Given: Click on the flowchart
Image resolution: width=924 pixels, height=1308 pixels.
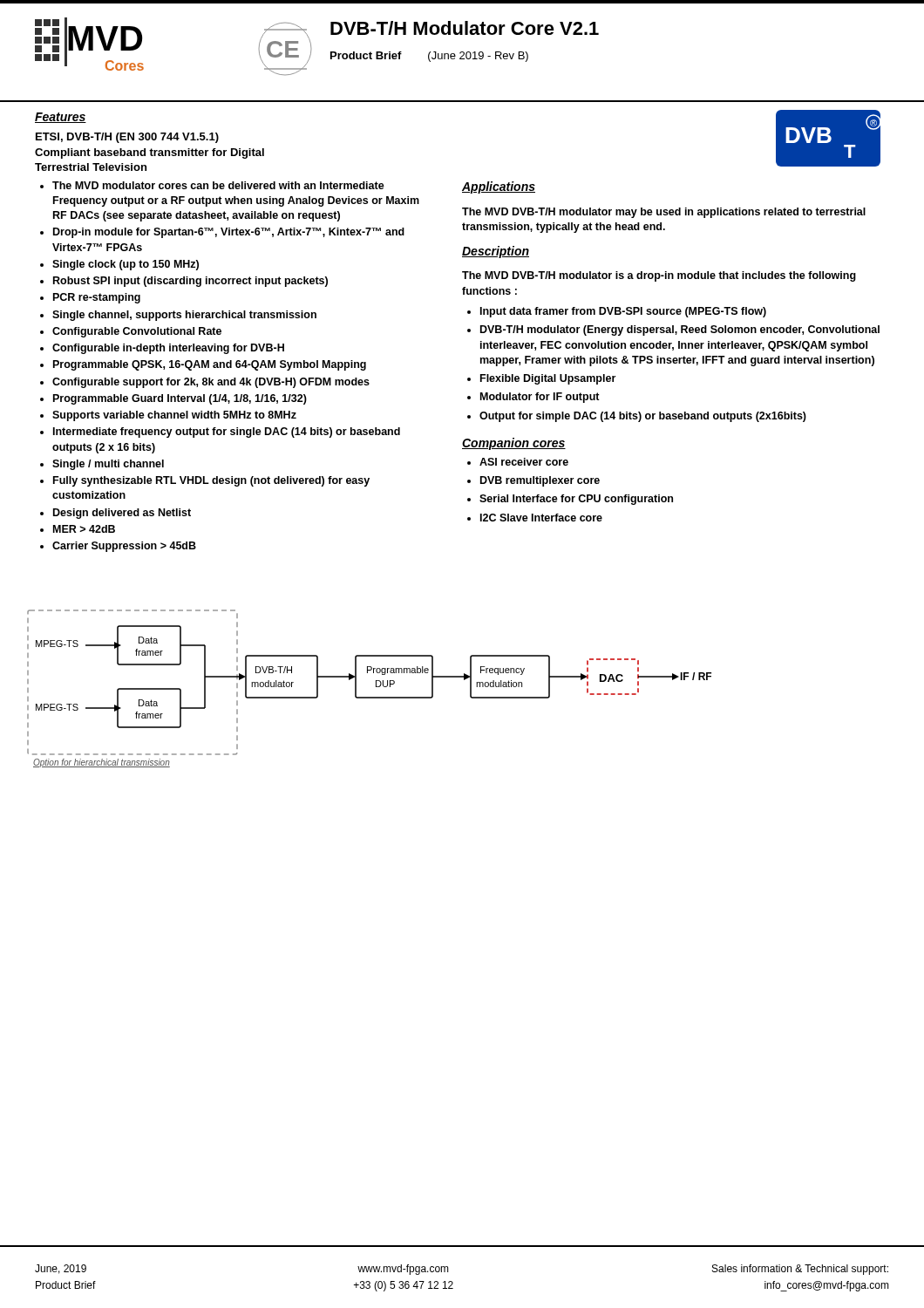Looking at the screenshot, I should tap(462, 693).
